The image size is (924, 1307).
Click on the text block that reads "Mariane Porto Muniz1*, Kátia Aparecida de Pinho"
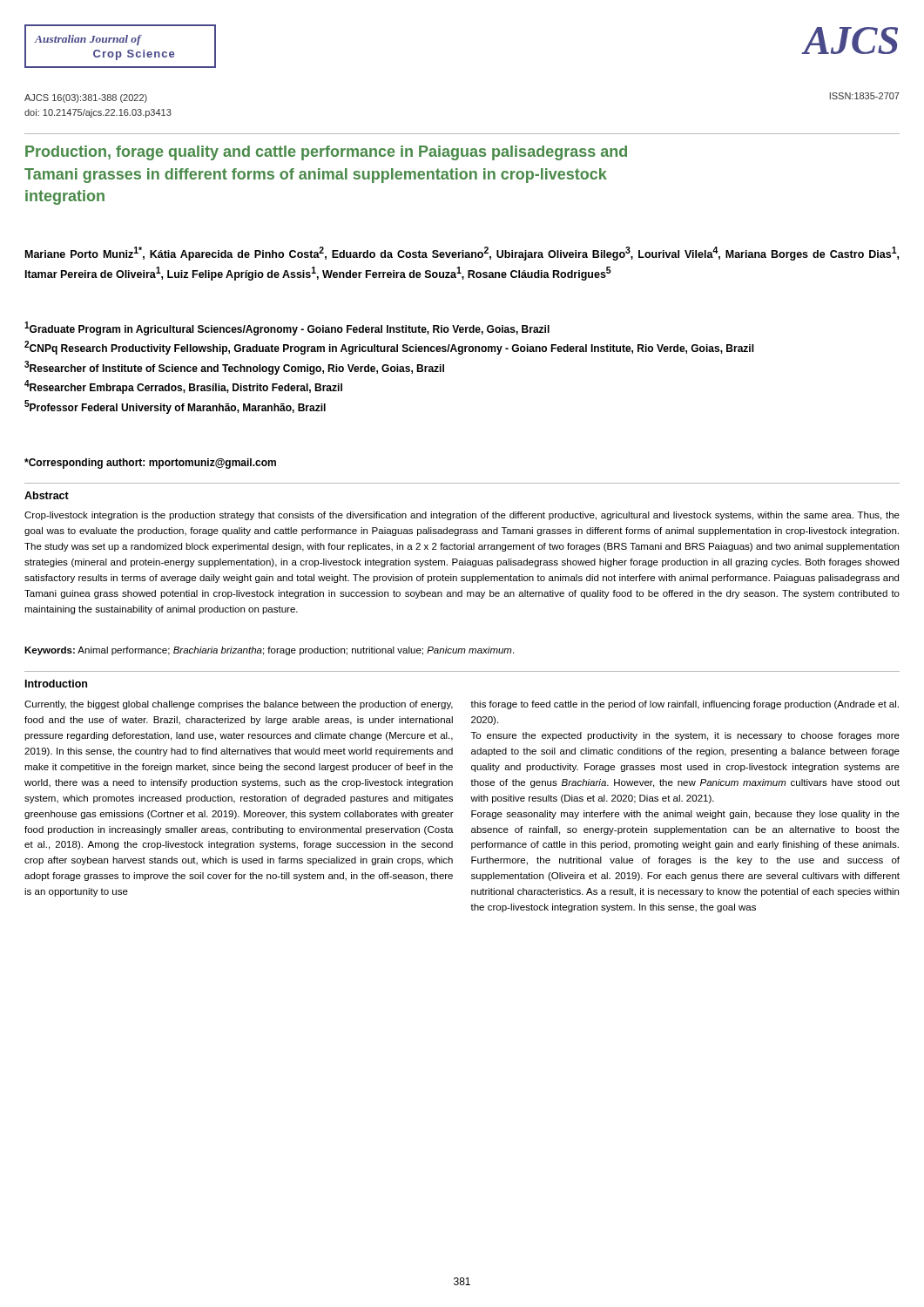pyautogui.click(x=462, y=263)
